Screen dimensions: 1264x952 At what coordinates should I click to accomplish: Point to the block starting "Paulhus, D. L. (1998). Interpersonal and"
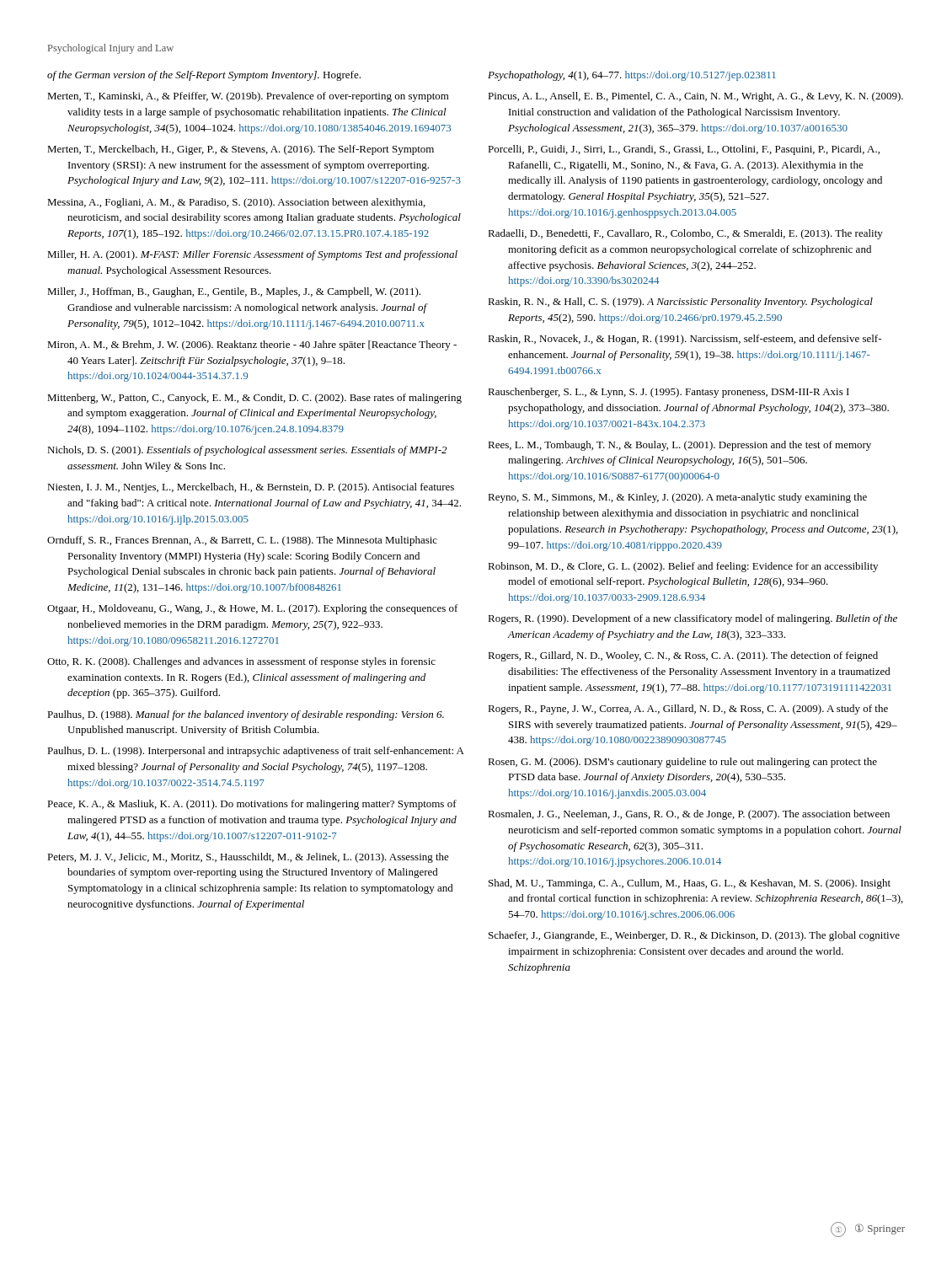pos(255,767)
